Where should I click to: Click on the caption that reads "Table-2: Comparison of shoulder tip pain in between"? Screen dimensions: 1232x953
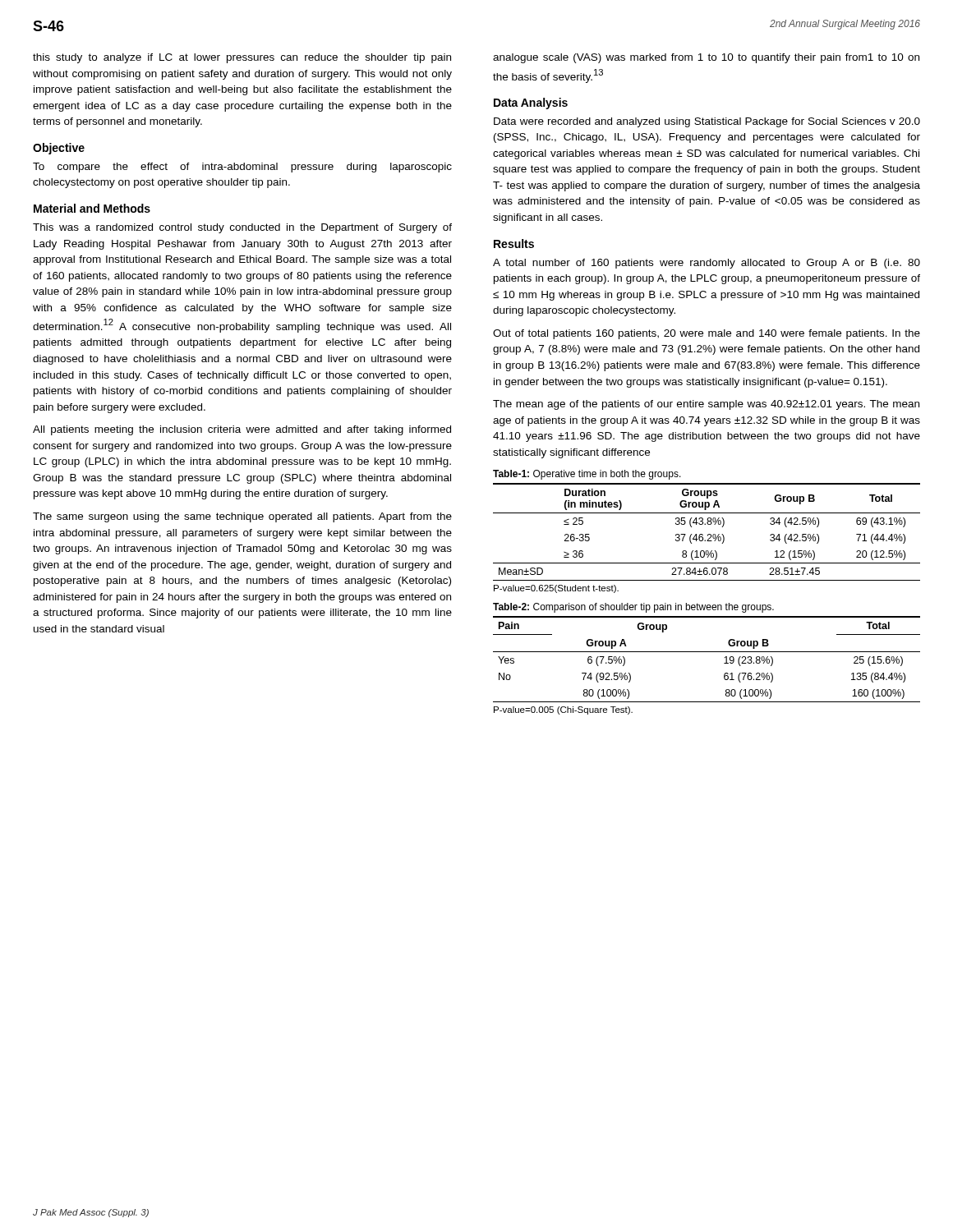(634, 607)
